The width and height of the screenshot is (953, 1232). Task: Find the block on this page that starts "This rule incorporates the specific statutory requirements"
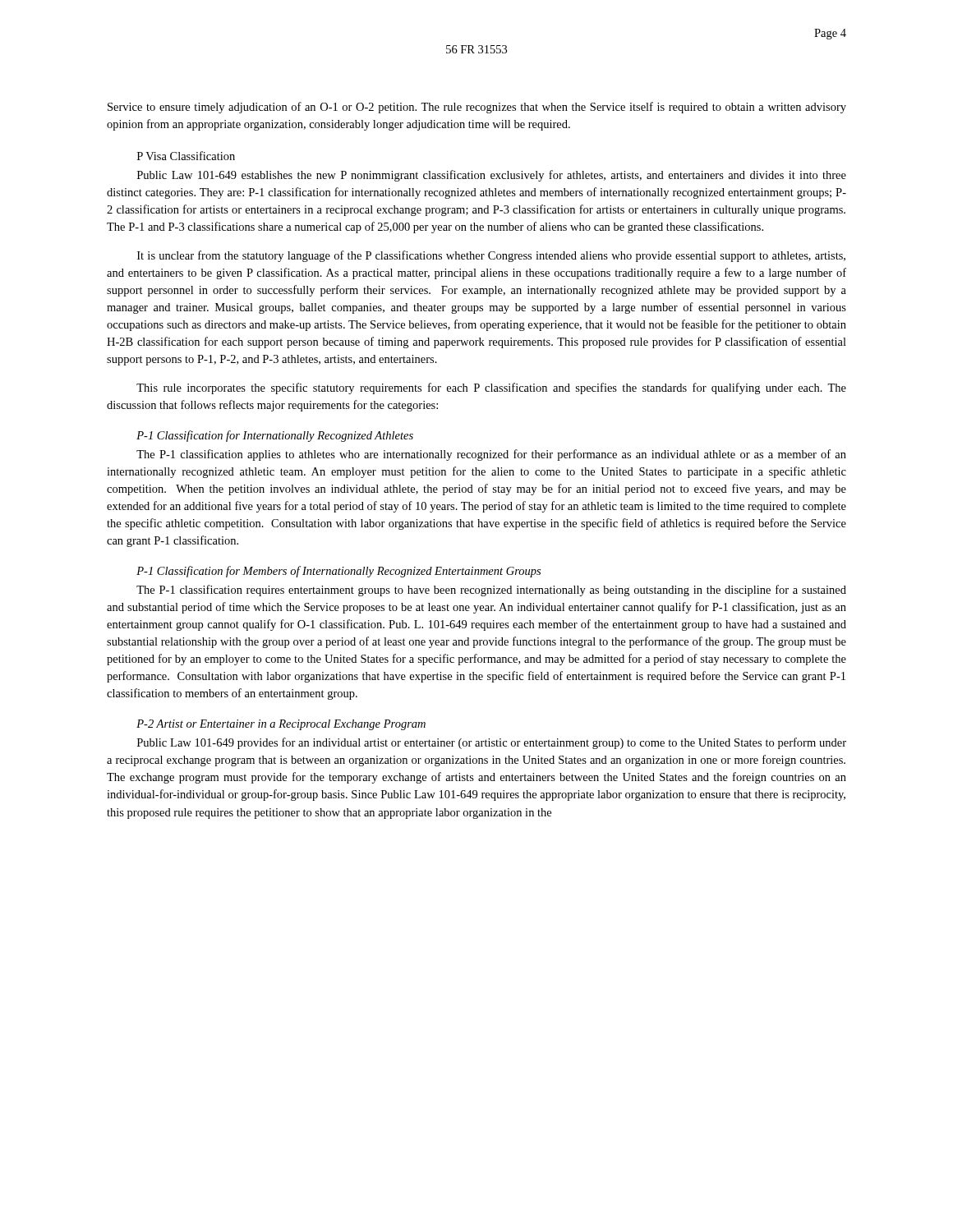[x=476, y=397]
